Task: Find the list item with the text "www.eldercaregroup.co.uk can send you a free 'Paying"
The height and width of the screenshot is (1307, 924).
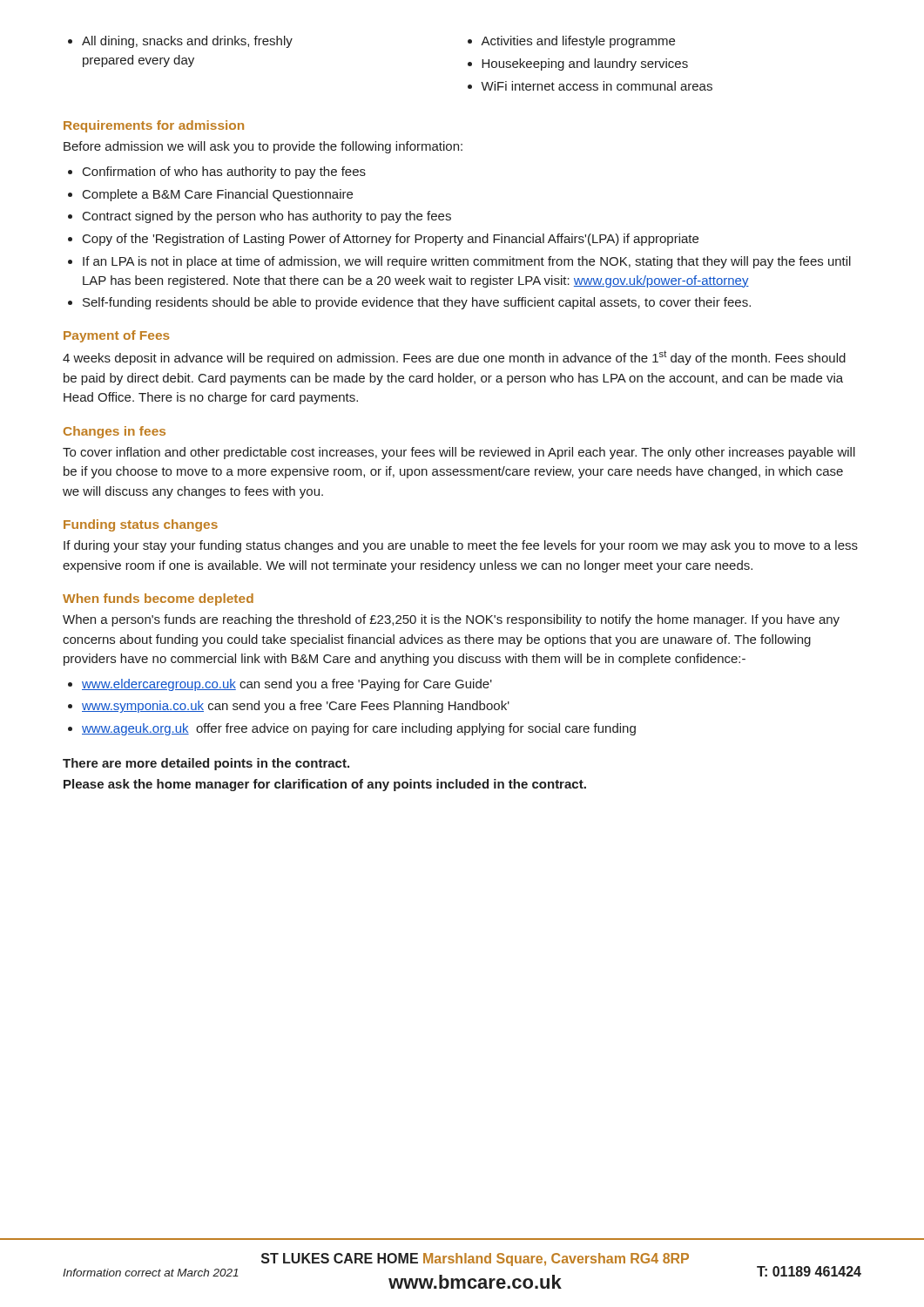Action: pyautogui.click(x=287, y=683)
